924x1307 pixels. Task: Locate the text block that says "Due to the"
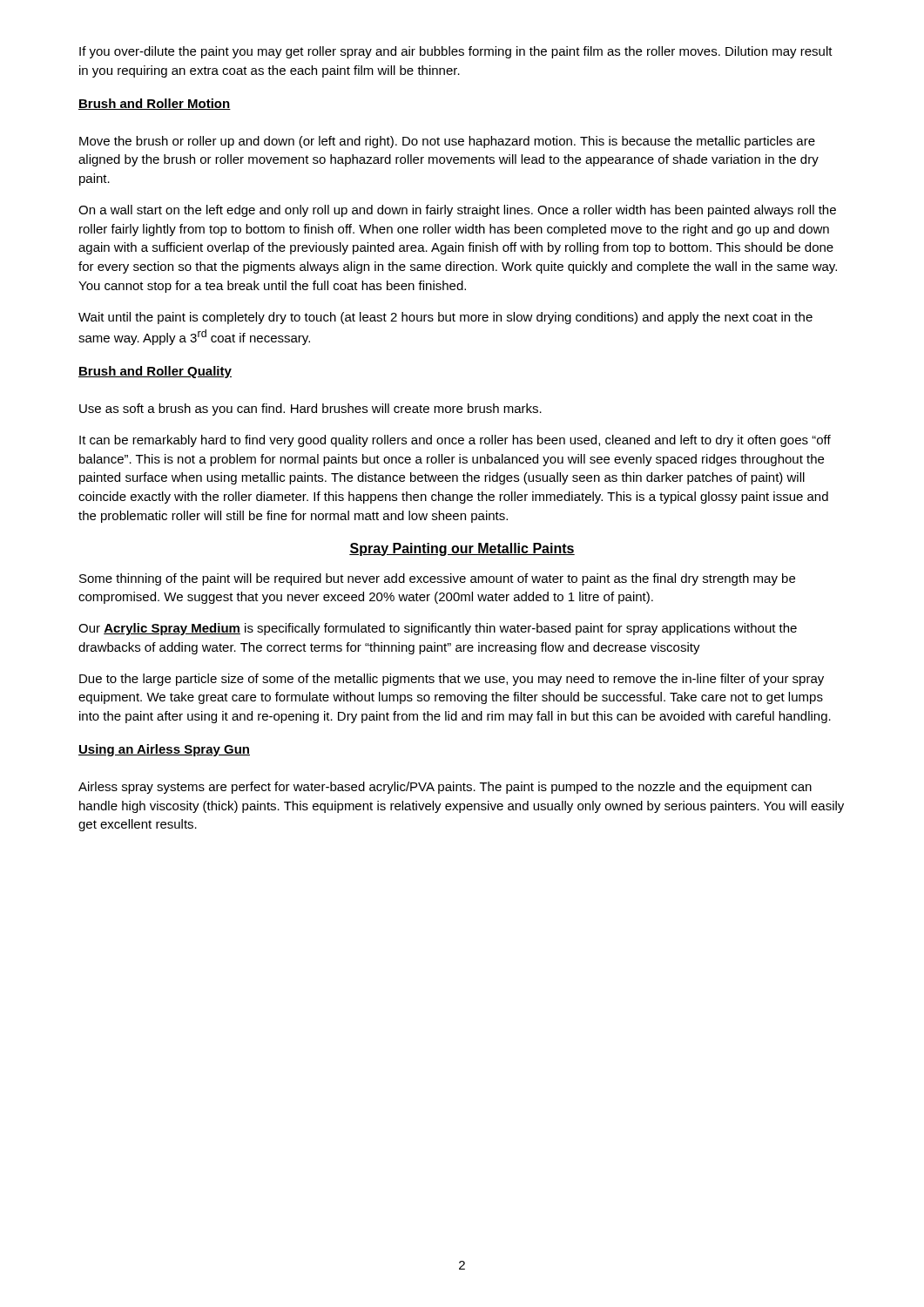coord(462,697)
